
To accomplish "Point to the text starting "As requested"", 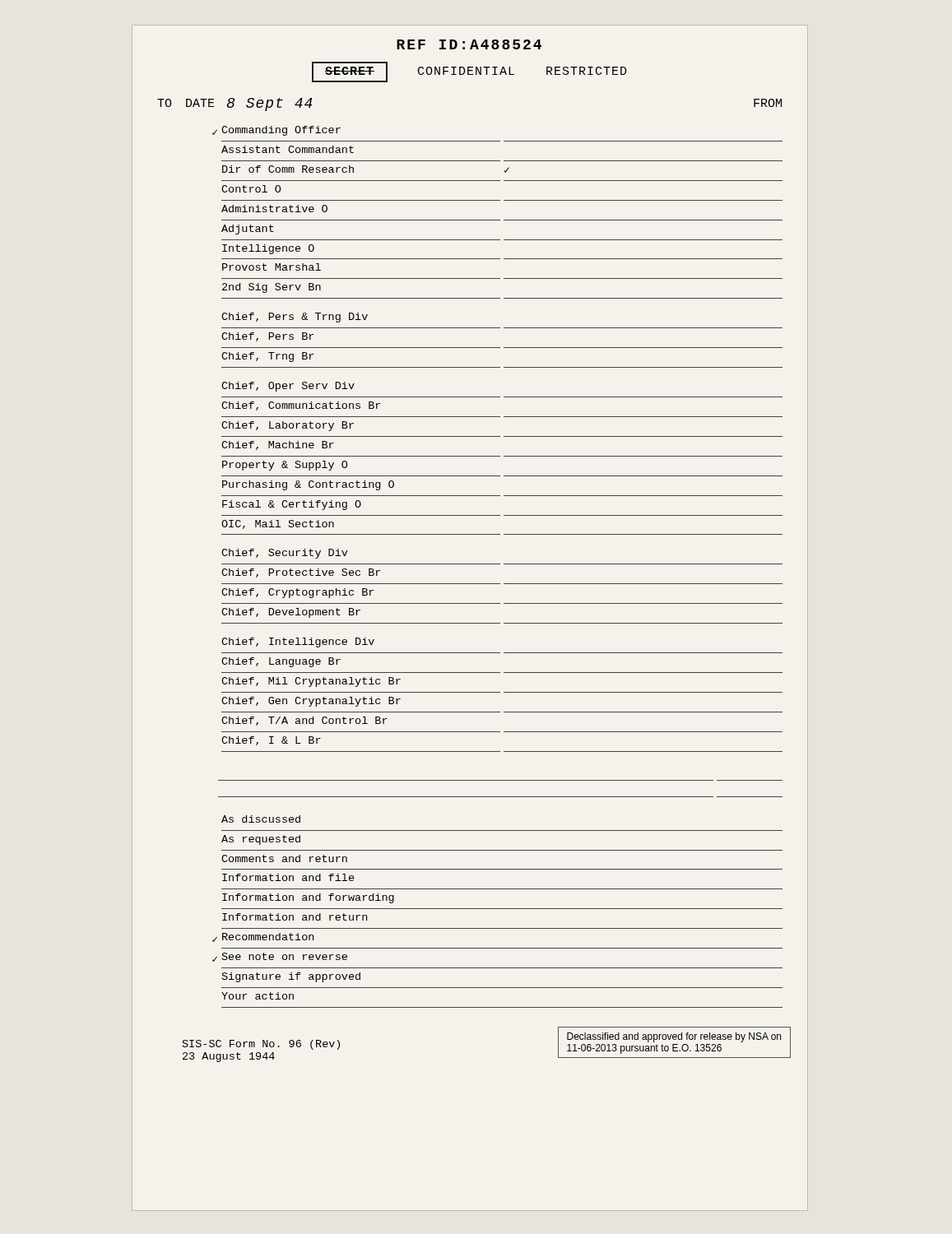I will pyautogui.click(x=502, y=841).
